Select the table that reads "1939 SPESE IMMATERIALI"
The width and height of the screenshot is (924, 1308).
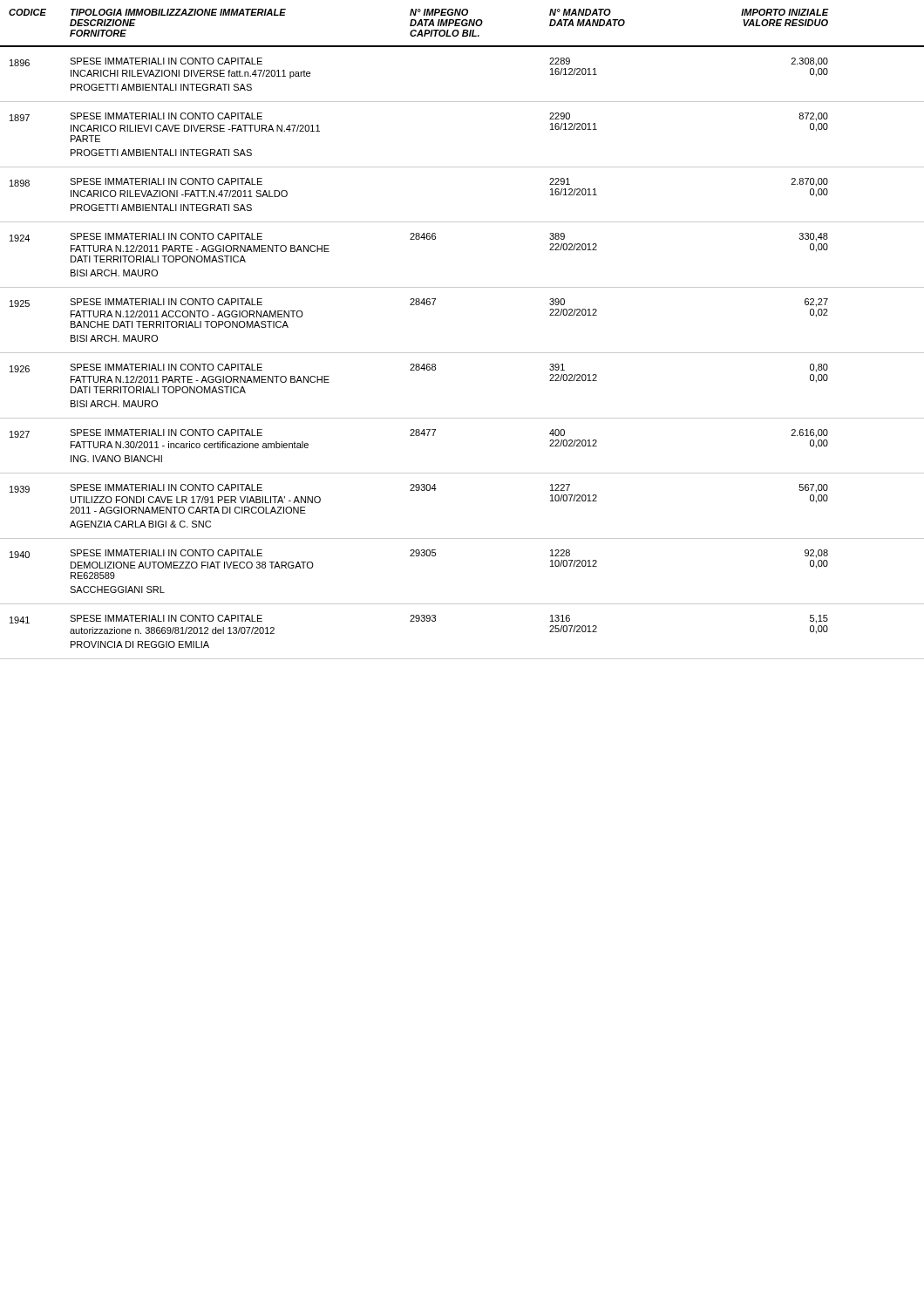point(462,506)
